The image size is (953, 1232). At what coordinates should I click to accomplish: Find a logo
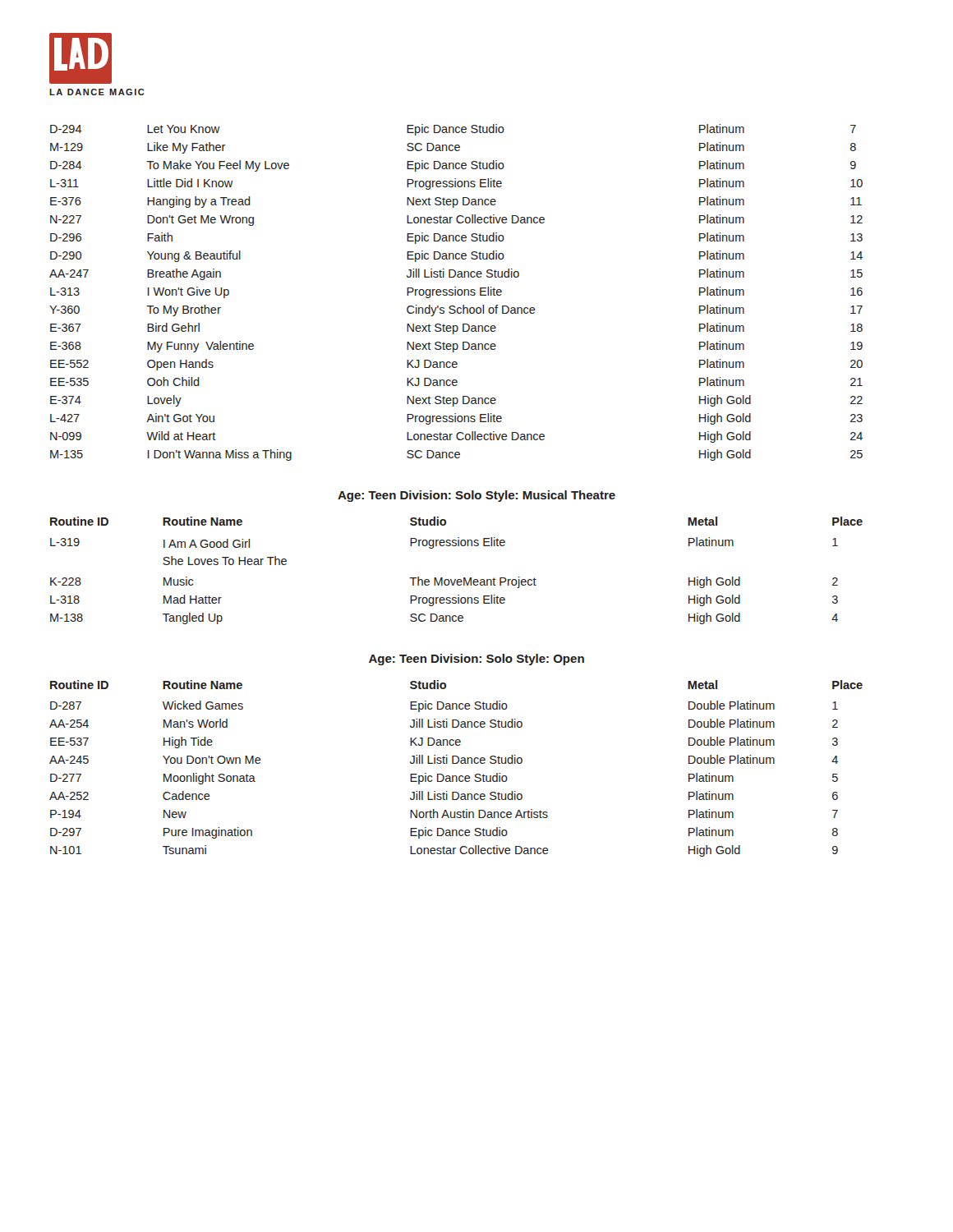point(476,66)
